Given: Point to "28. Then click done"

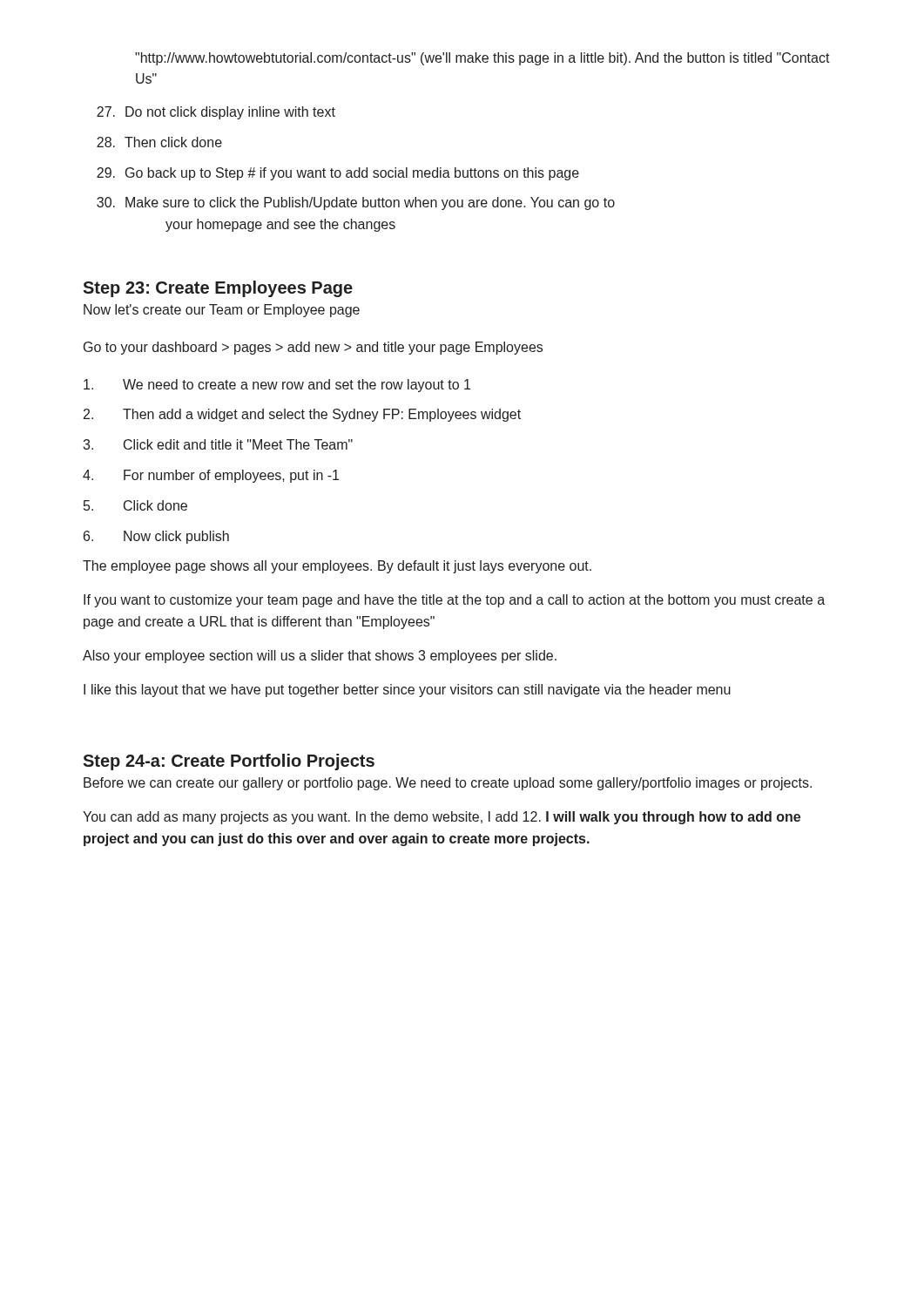Looking at the screenshot, I should click(159, 142).
